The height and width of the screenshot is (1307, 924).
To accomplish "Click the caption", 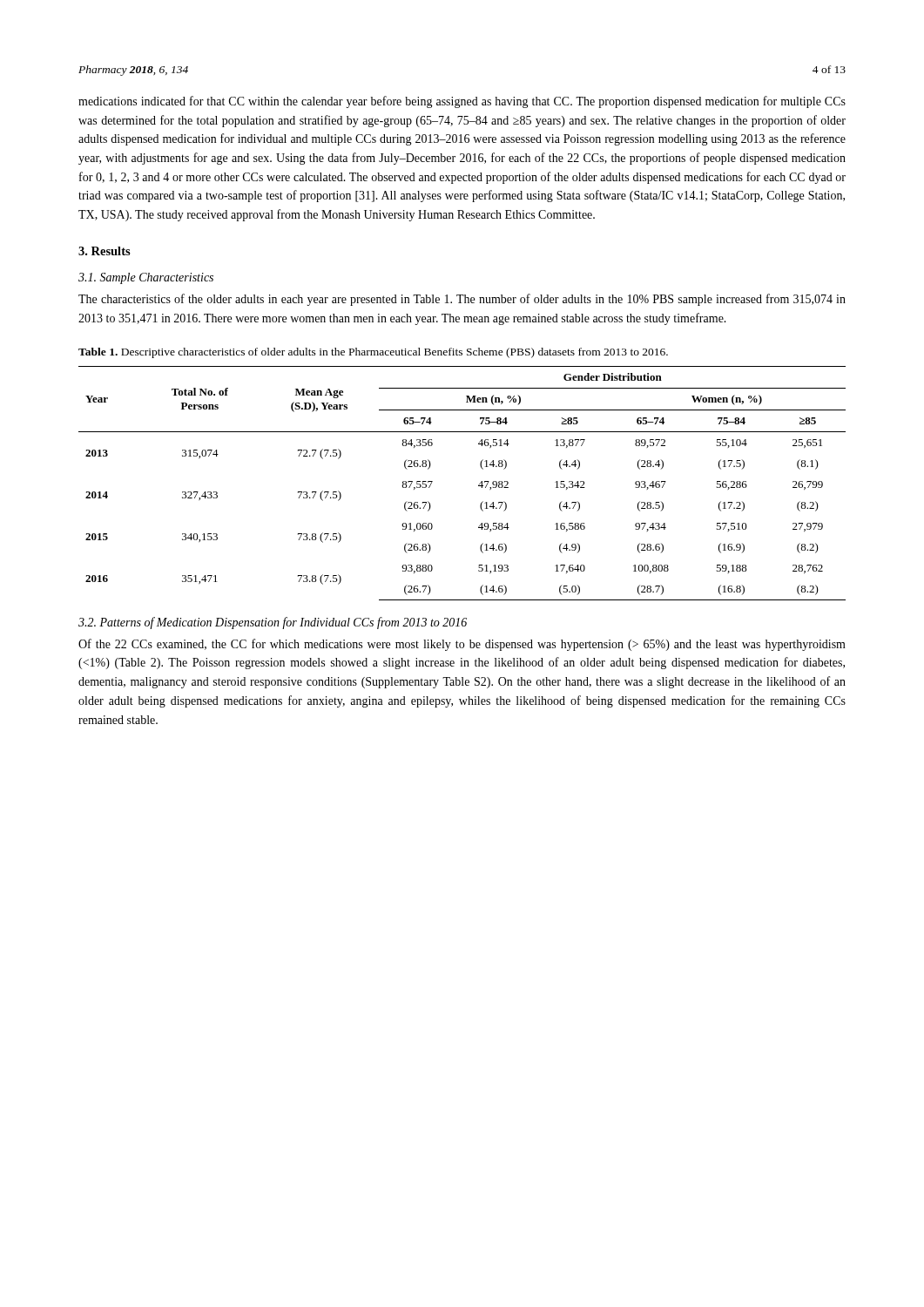I will 373,352.
